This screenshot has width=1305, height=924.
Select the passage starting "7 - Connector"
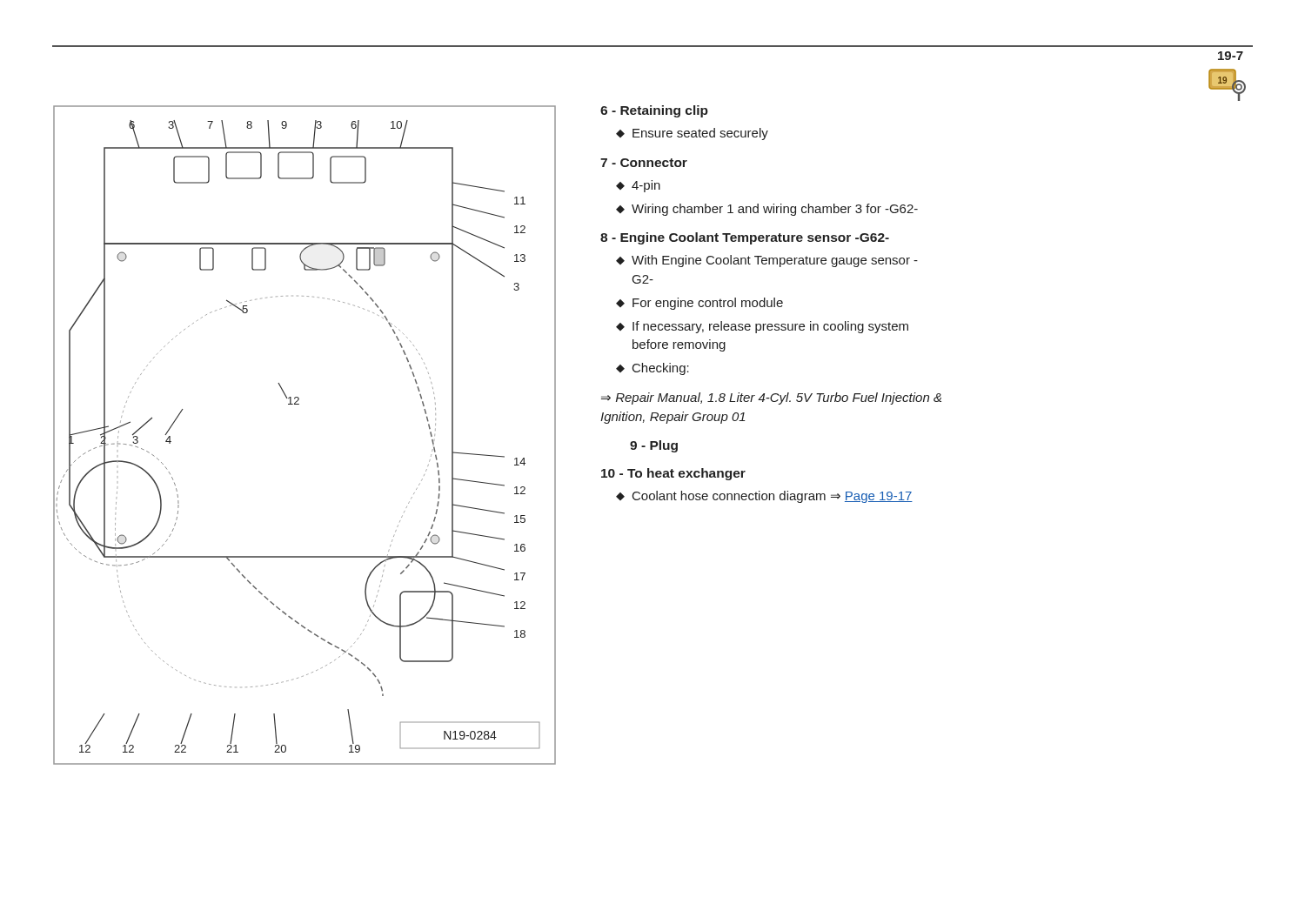coord(644,162)
